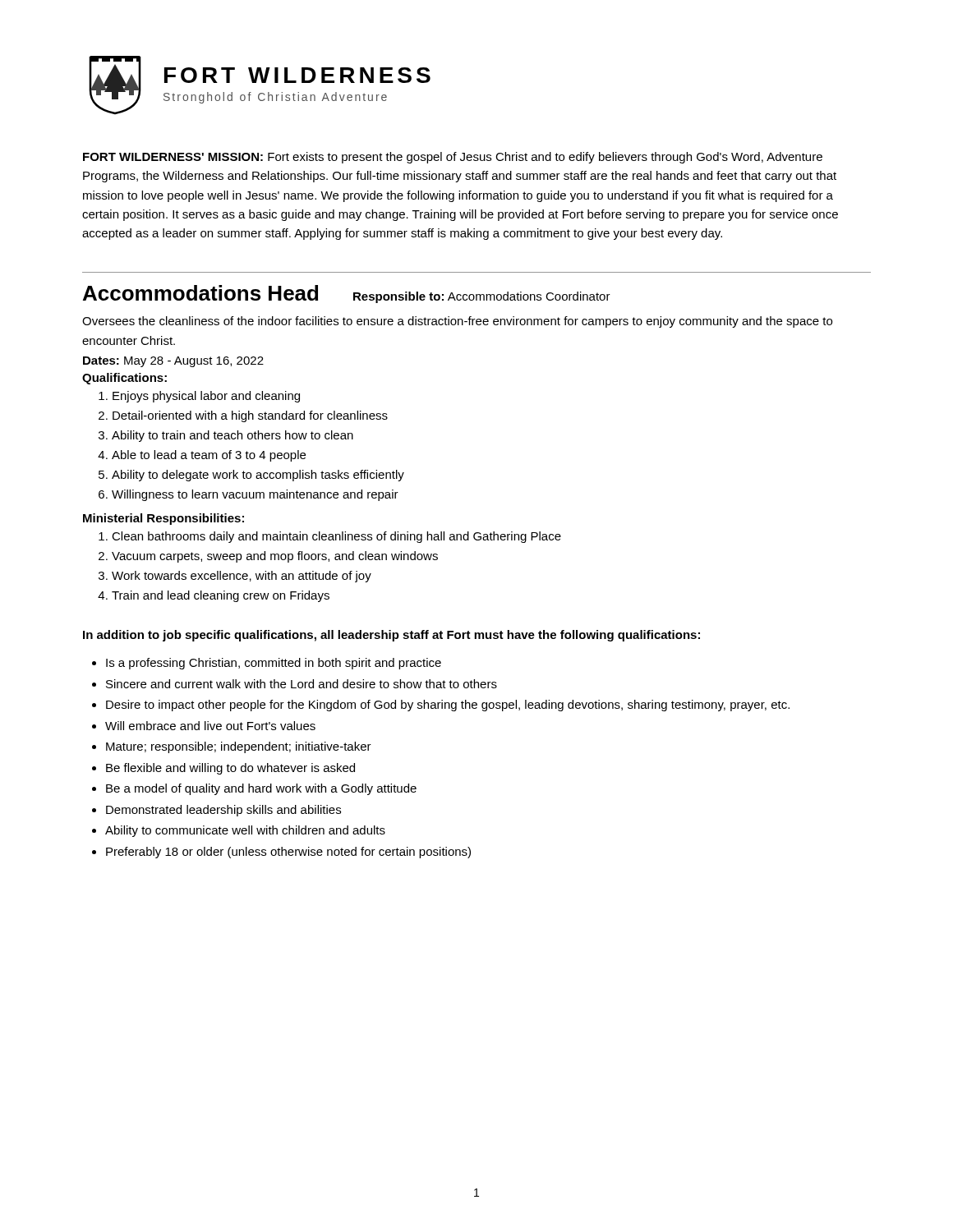Screen dimensions: 1232x953
Task: Click where it says "Accommodations Head"
Action: click(x=201, y=293)
